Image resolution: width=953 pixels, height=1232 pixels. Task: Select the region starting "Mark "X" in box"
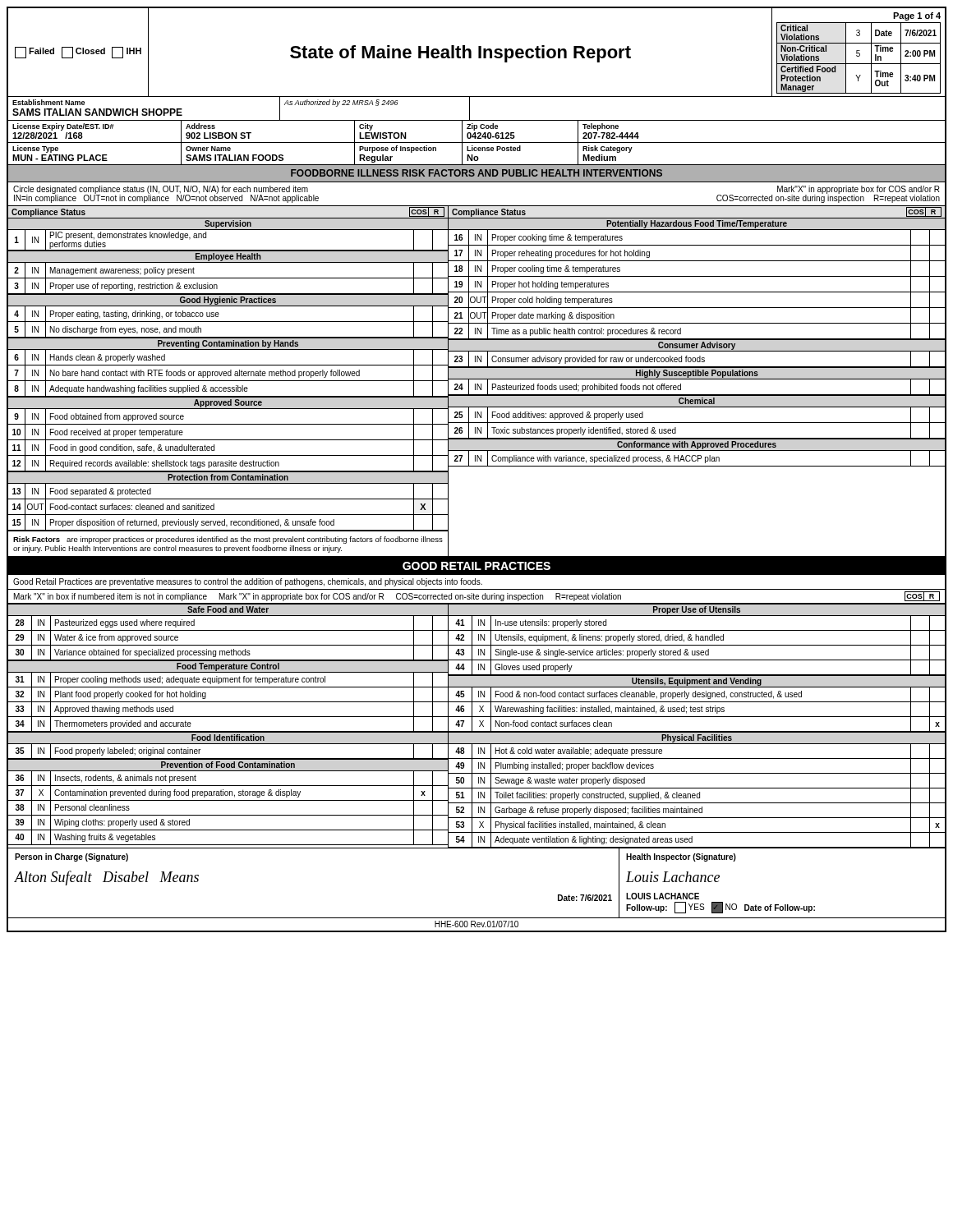tap(476, 596)
